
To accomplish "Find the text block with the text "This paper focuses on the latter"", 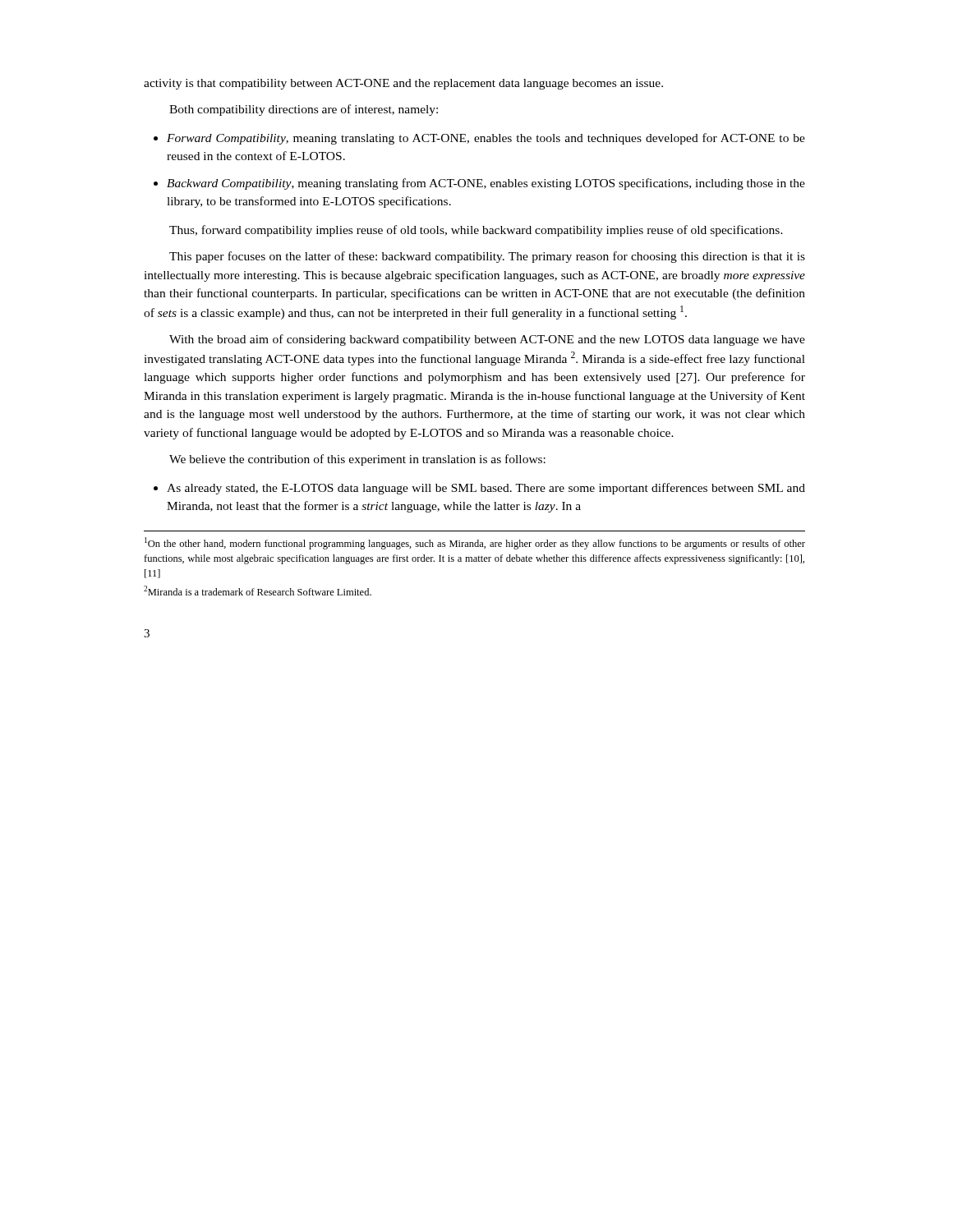I will [x=474, y=285].
